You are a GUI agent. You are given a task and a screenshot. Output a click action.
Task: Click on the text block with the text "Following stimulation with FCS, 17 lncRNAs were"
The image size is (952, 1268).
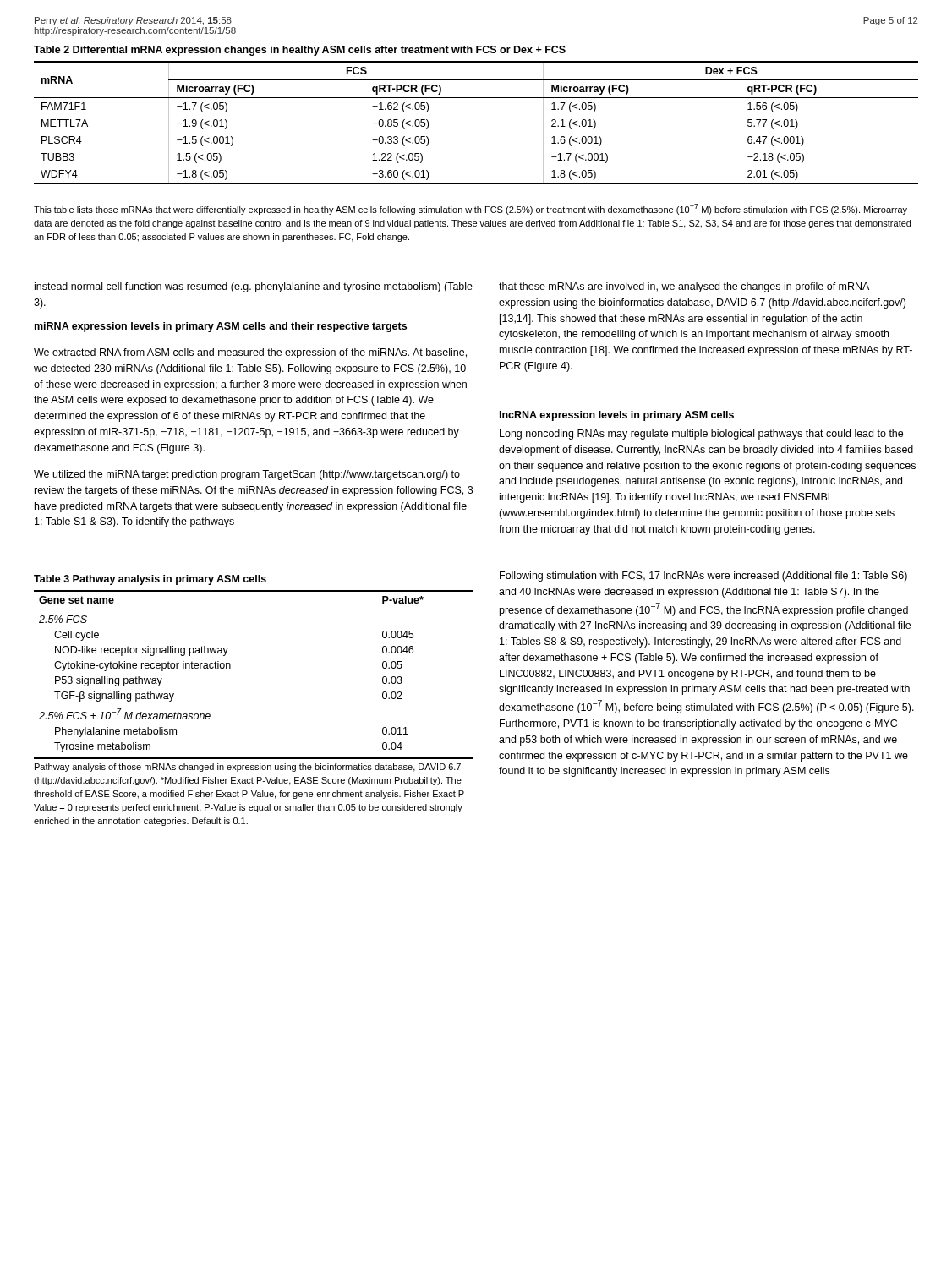point(707,673)
